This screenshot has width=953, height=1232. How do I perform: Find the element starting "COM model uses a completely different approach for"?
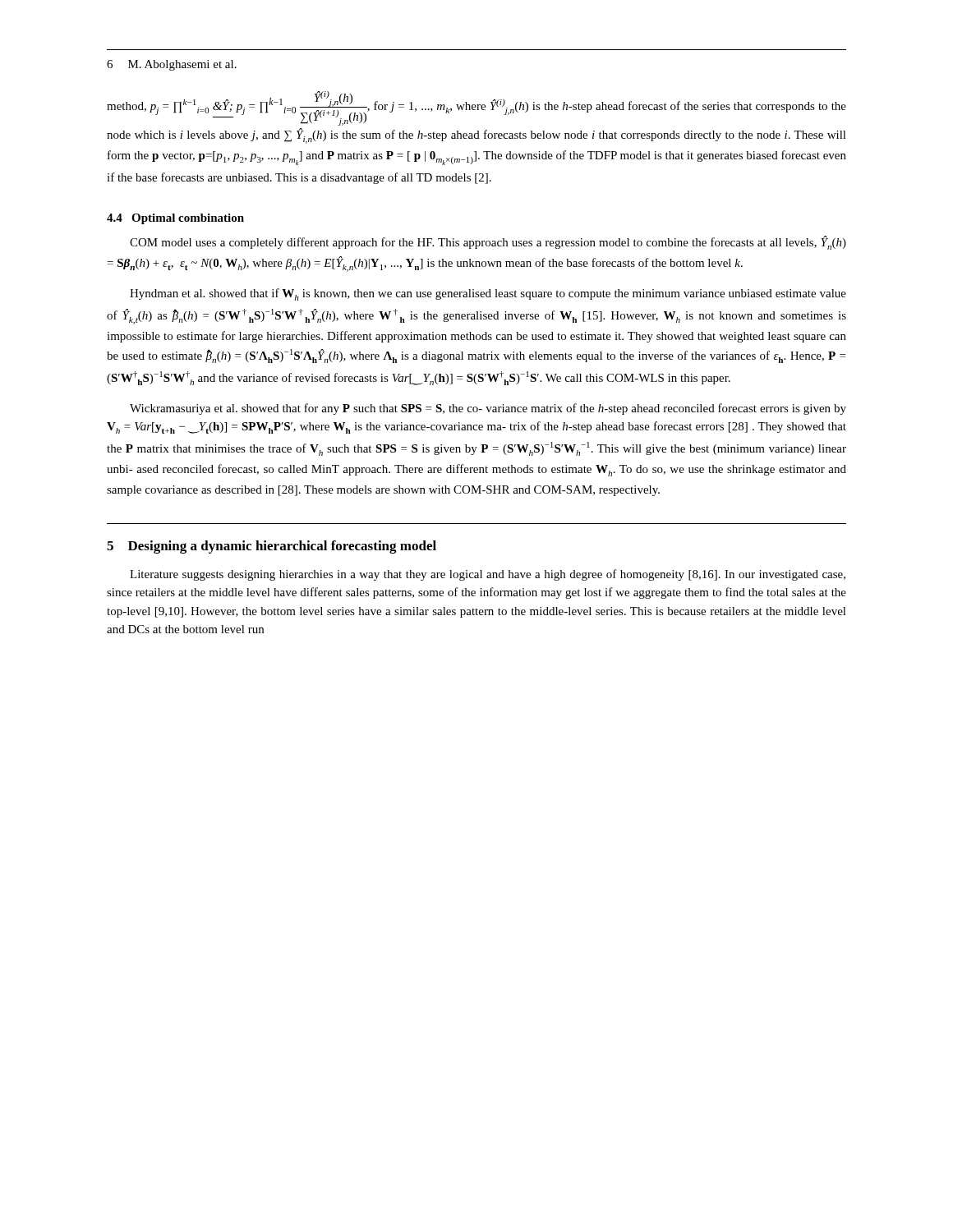[476, 254]
